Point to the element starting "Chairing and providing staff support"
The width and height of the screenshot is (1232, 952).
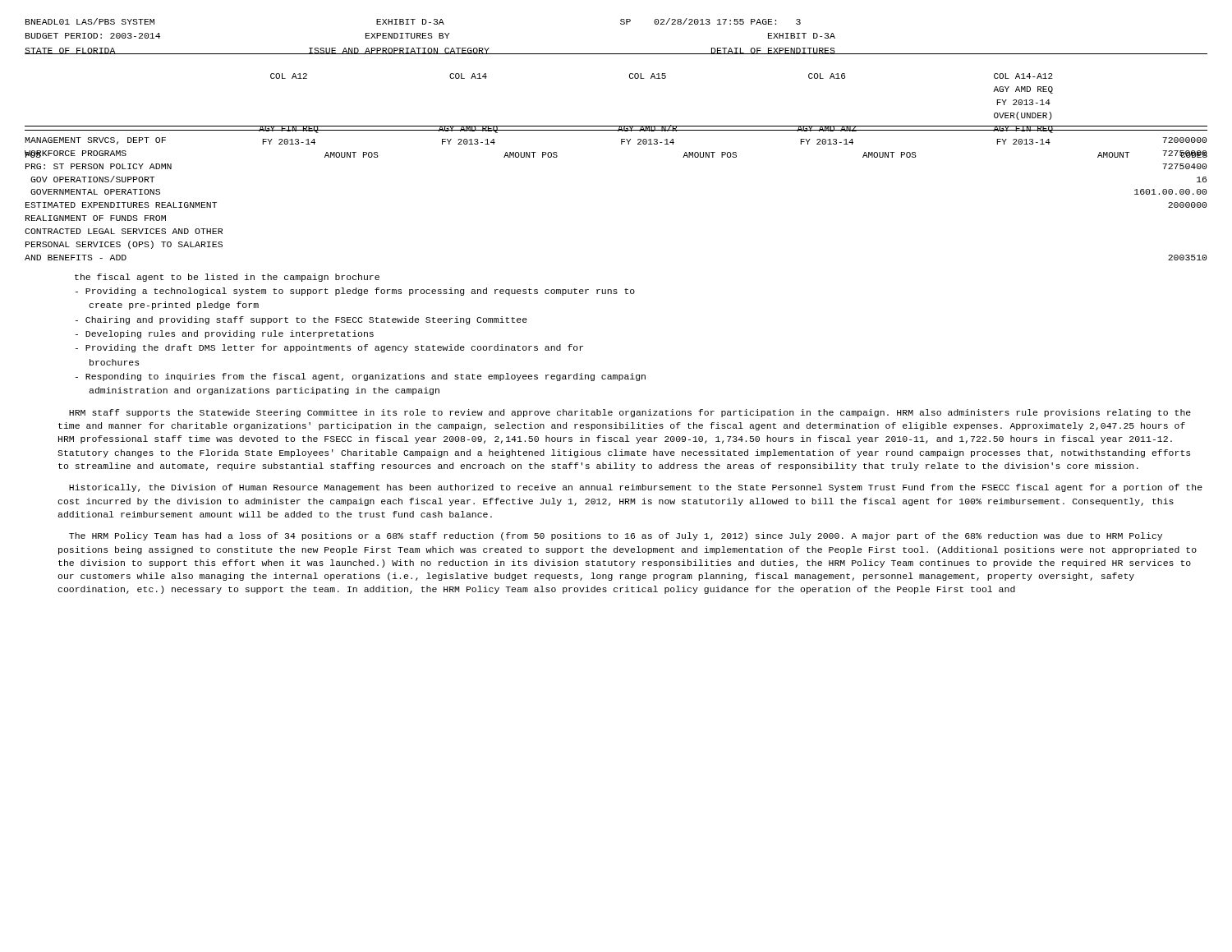click(301, 320)
